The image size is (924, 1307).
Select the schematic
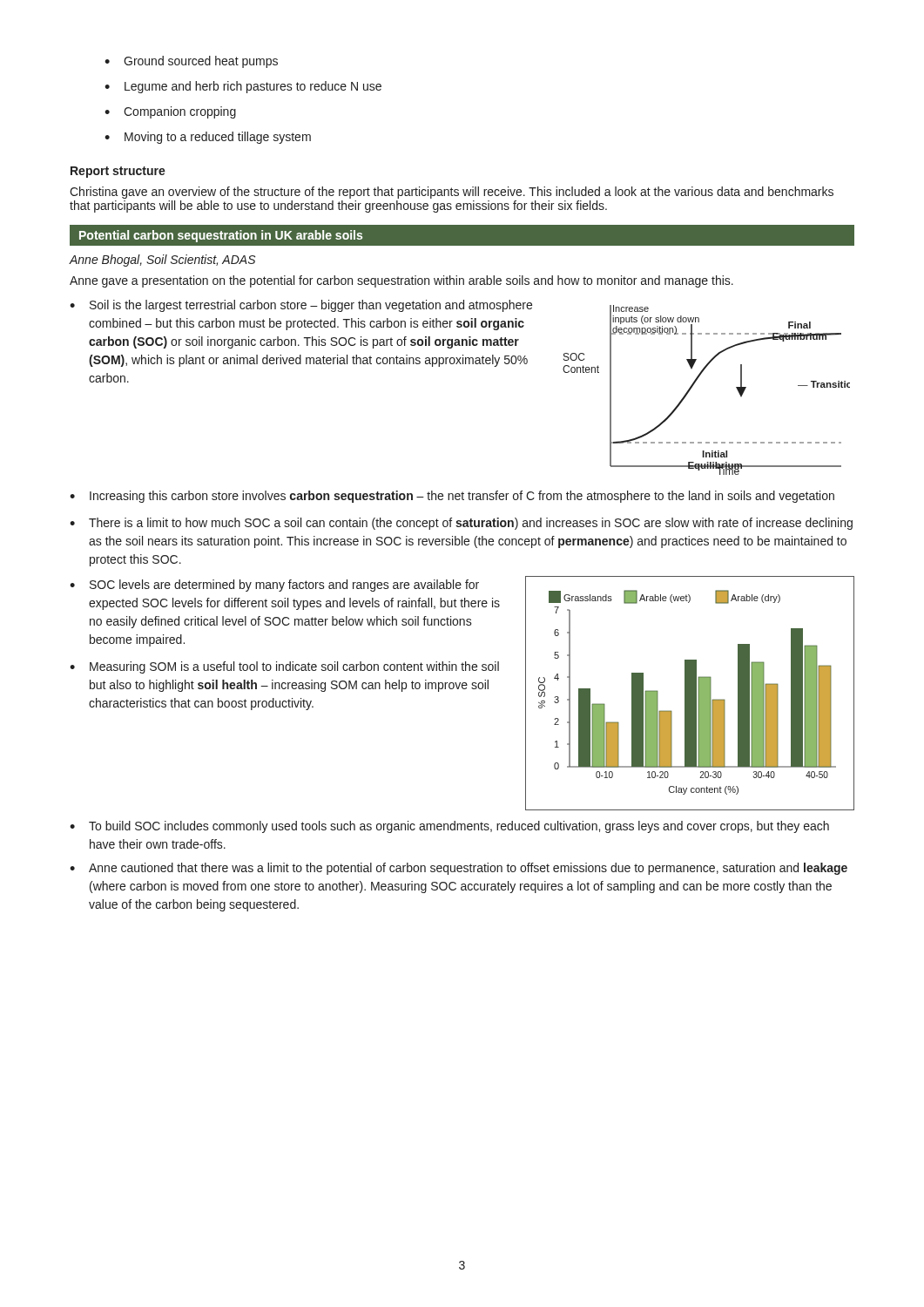point(706,389)
